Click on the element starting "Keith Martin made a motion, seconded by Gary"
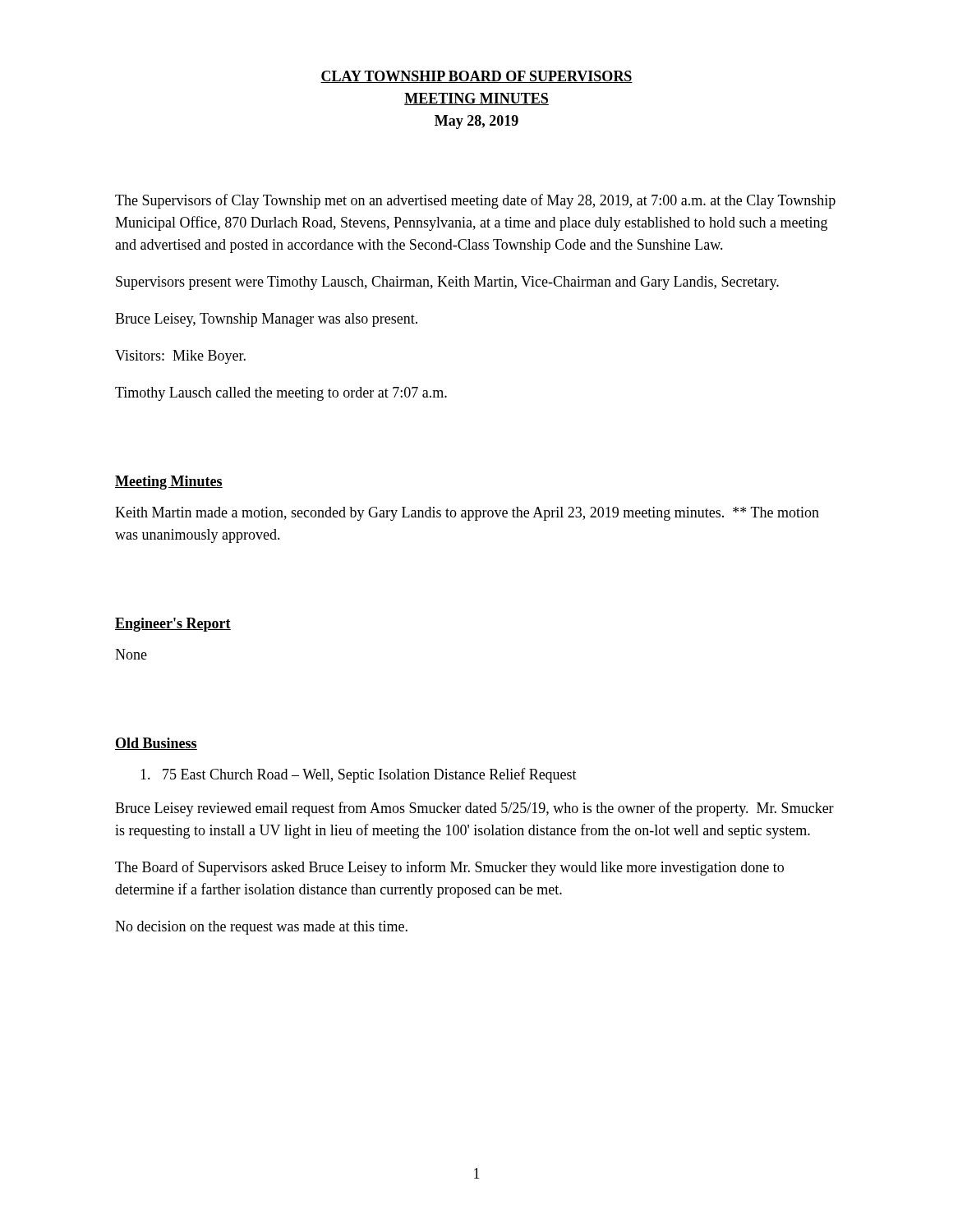 (467, 524)
